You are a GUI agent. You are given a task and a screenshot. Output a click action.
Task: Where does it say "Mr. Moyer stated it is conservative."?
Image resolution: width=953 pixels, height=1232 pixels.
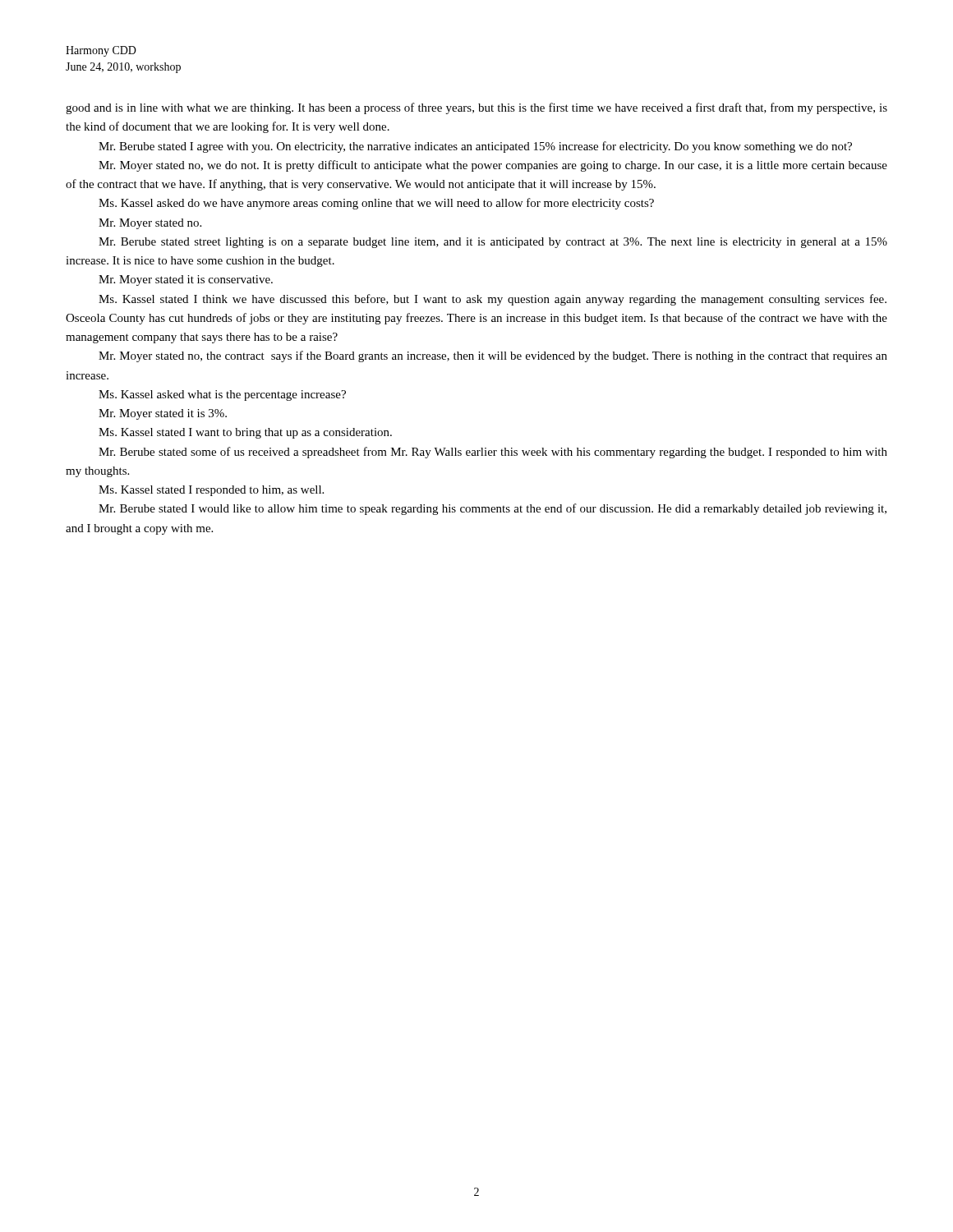(x=186, y=279)
